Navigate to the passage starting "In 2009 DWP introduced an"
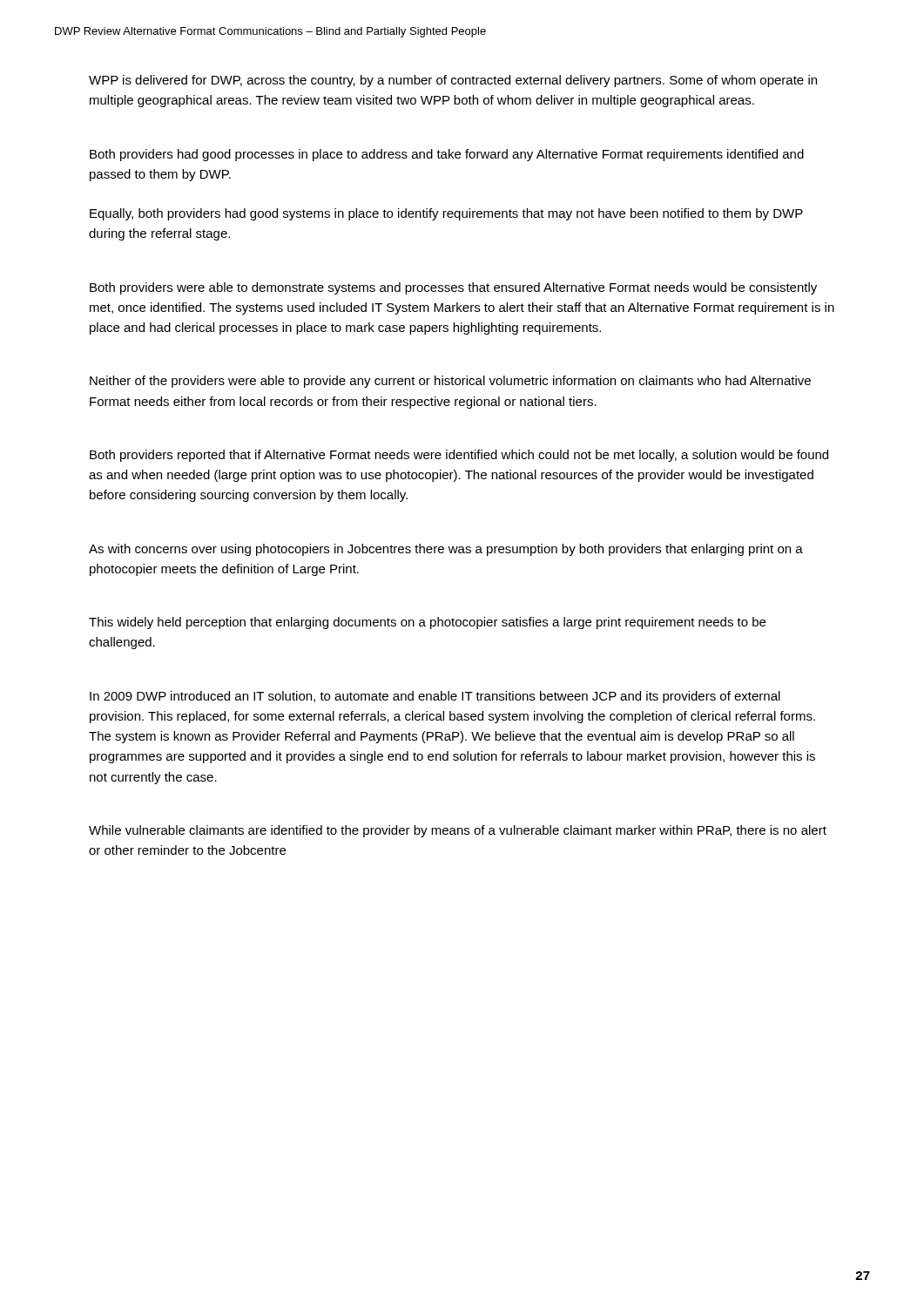Viewport: 924px width, 1307px height. click(x=452, y=736)
